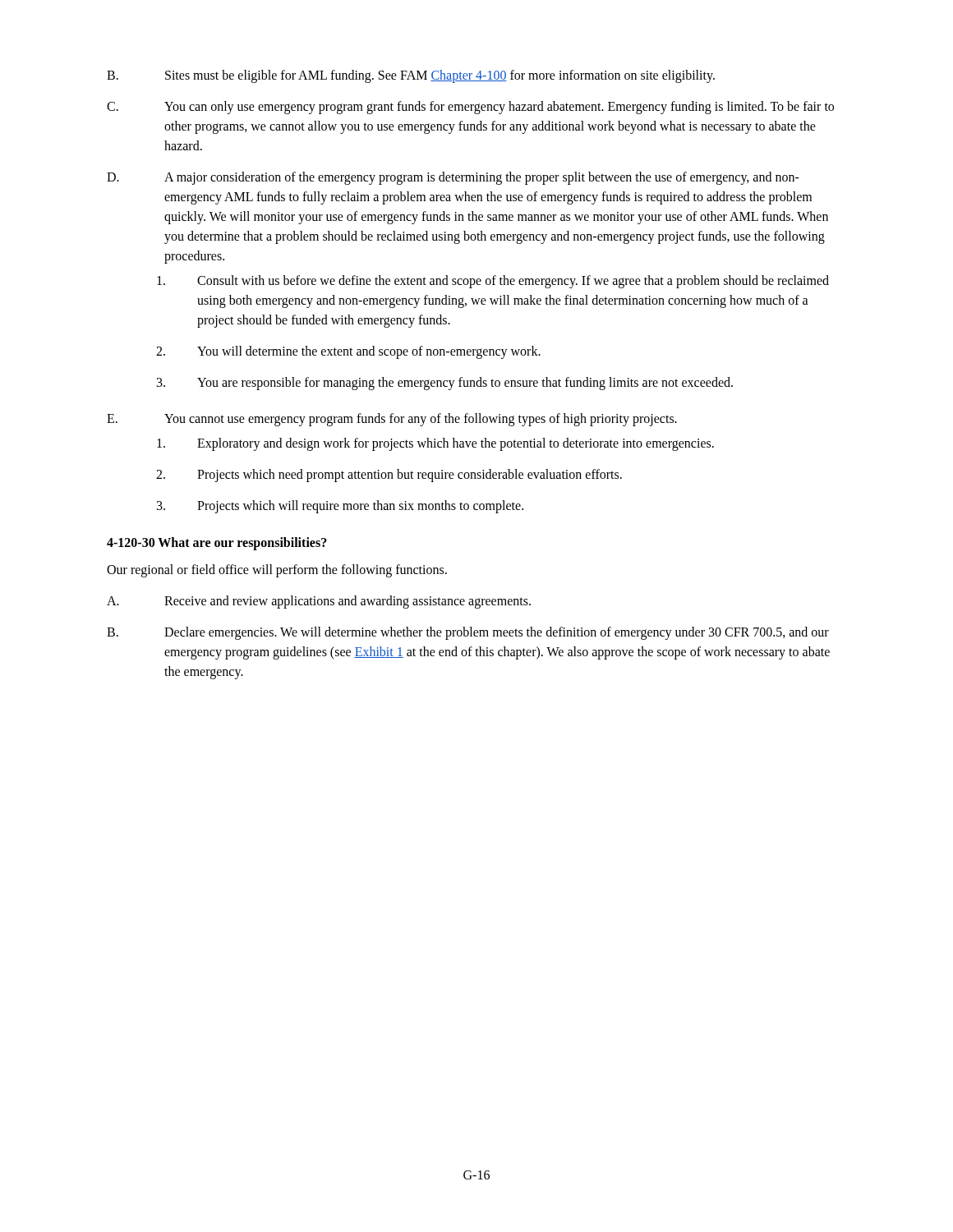
Task: Click on the element starting "Our regional or field office will"
Action: pos(277,570)
